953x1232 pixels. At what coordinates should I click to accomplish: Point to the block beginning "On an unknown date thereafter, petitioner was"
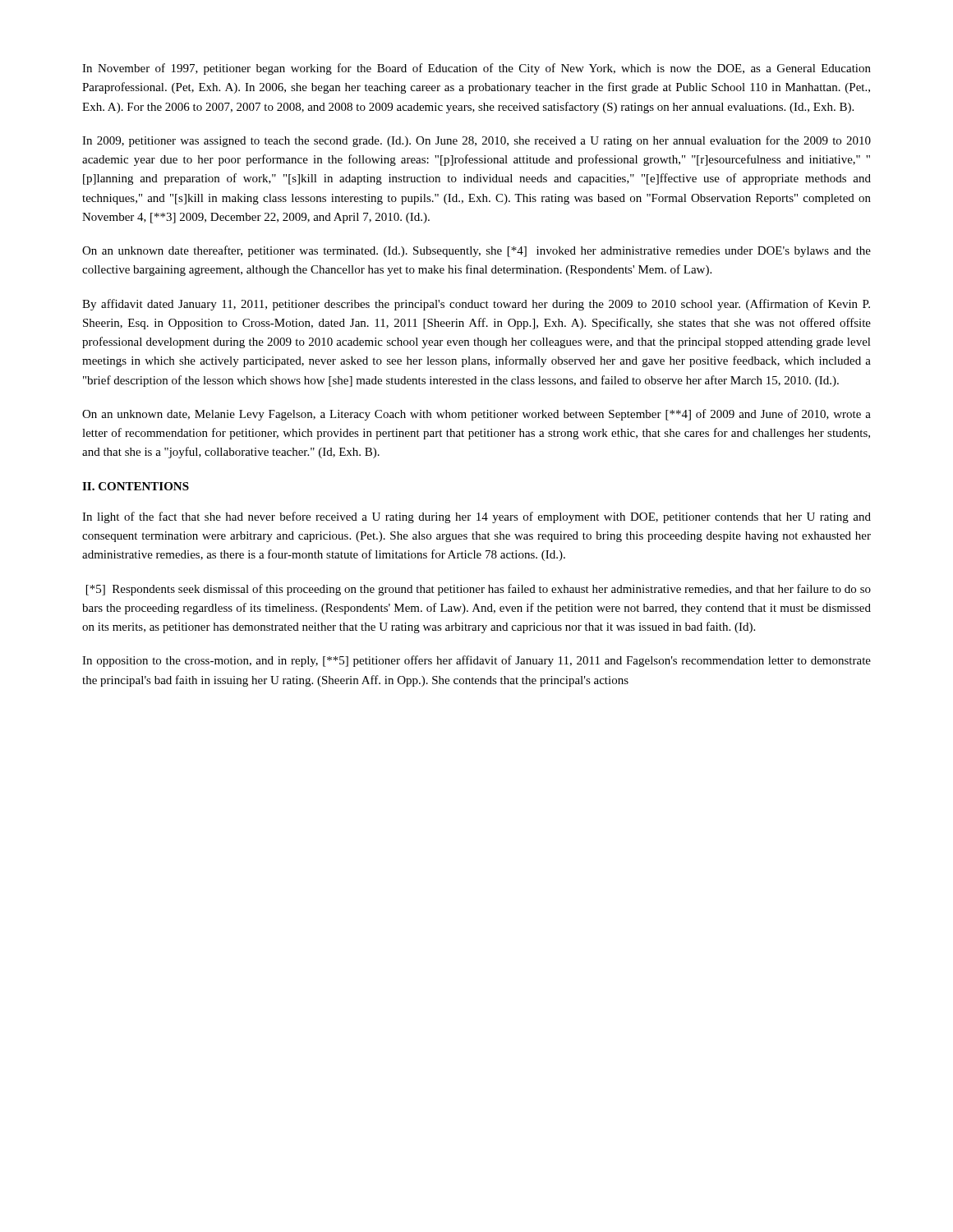pos(476,260)
